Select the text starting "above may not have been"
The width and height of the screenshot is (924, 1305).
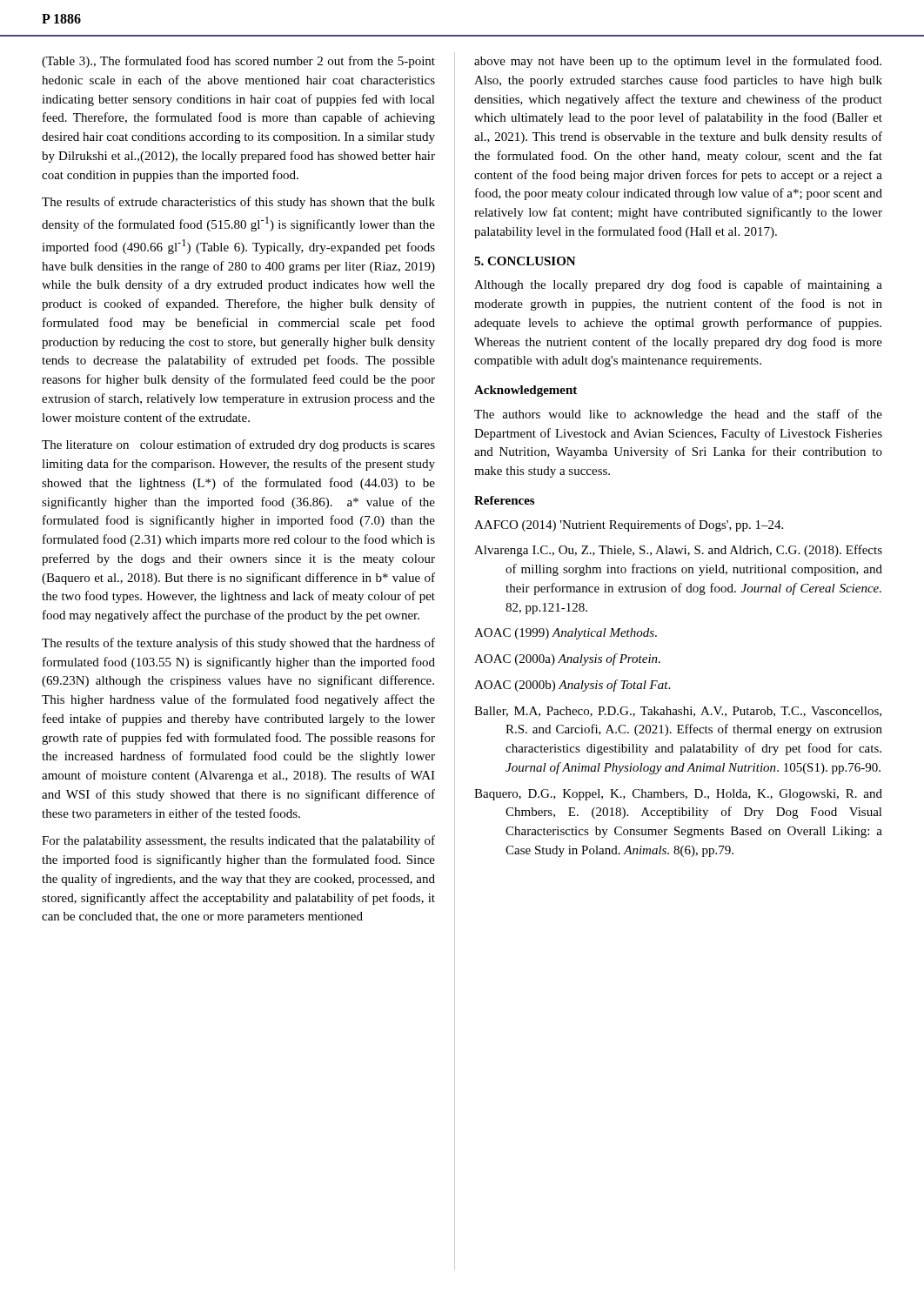pyautogui.click(x=678, y=147)
